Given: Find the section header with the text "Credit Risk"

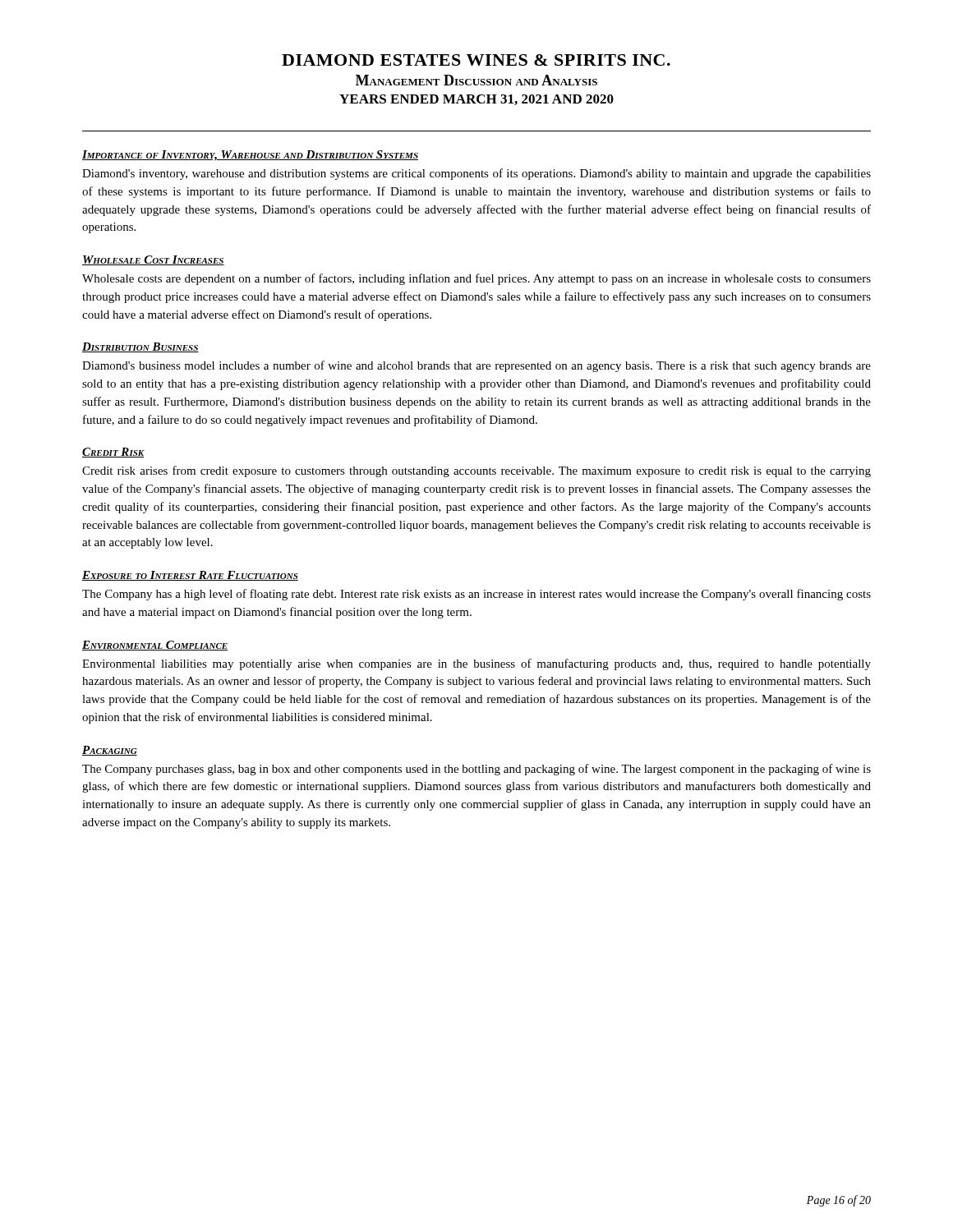Looking at the screenshot, I should pyautogui.click(x=113, y=452).
